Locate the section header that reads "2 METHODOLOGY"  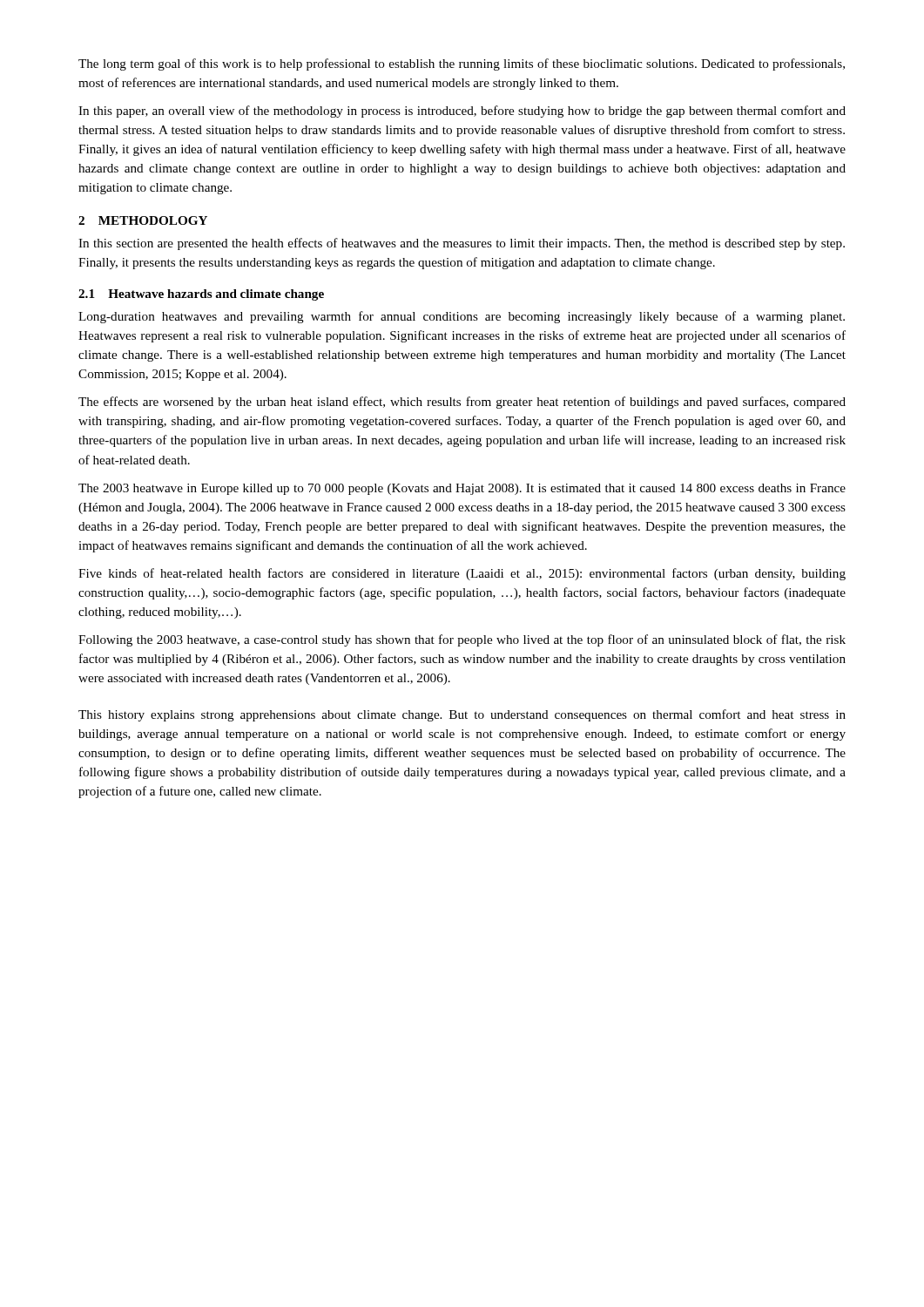click(143, 220)
